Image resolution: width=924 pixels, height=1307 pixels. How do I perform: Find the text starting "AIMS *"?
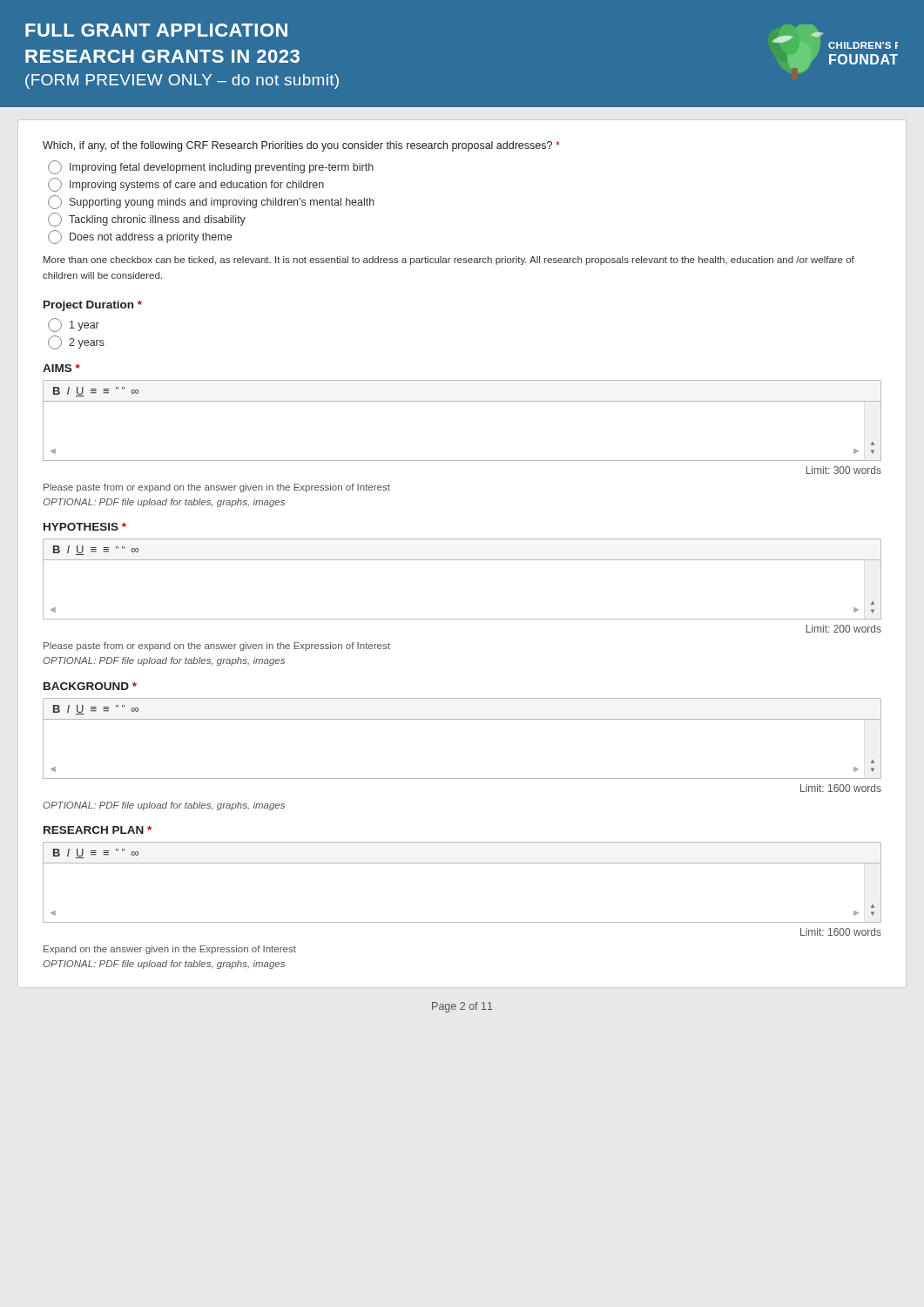point(61,368)
